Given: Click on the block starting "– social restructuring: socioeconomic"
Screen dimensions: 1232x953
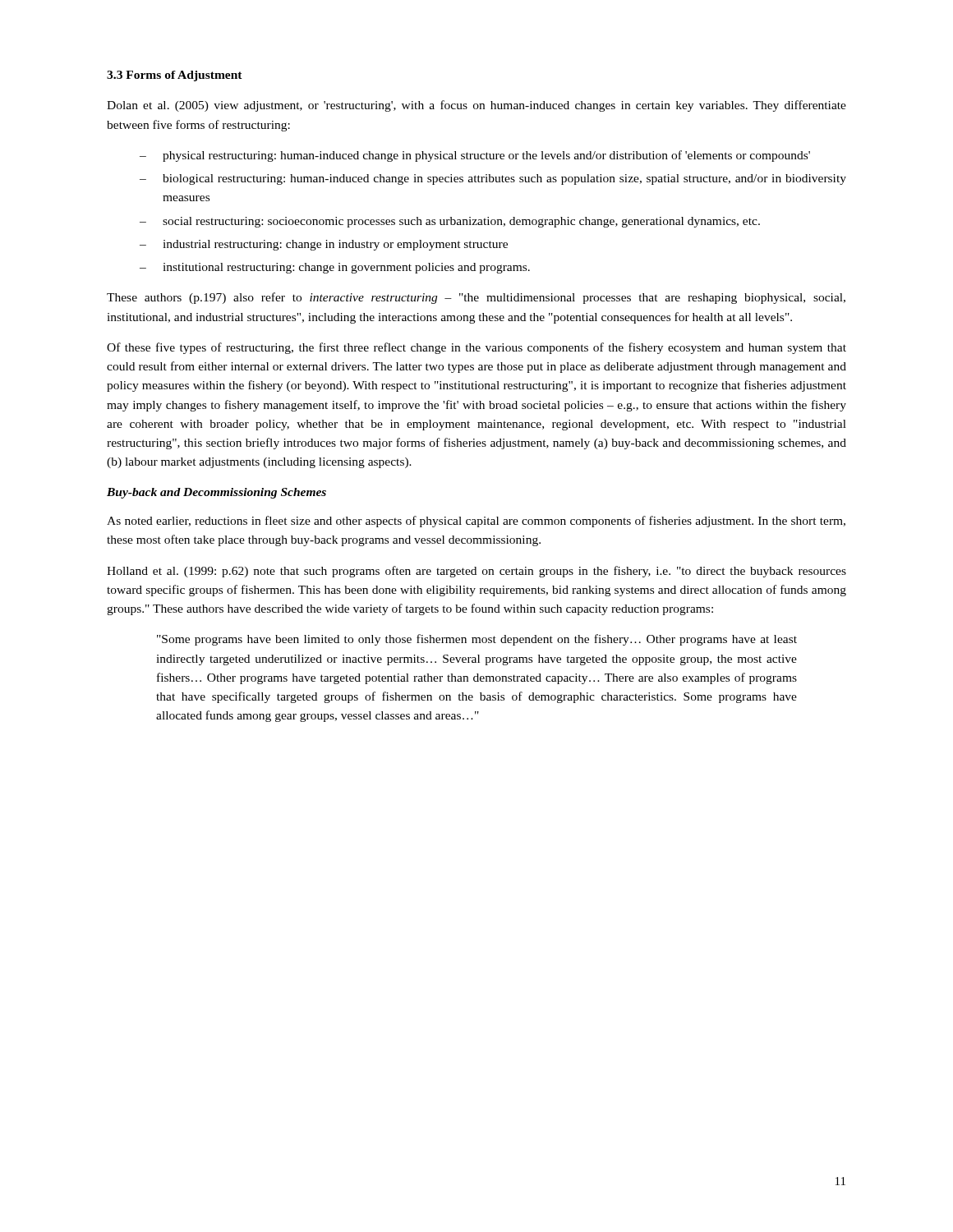Looking at the screenshot, I should pyautogui.click(x=493, y=220).
